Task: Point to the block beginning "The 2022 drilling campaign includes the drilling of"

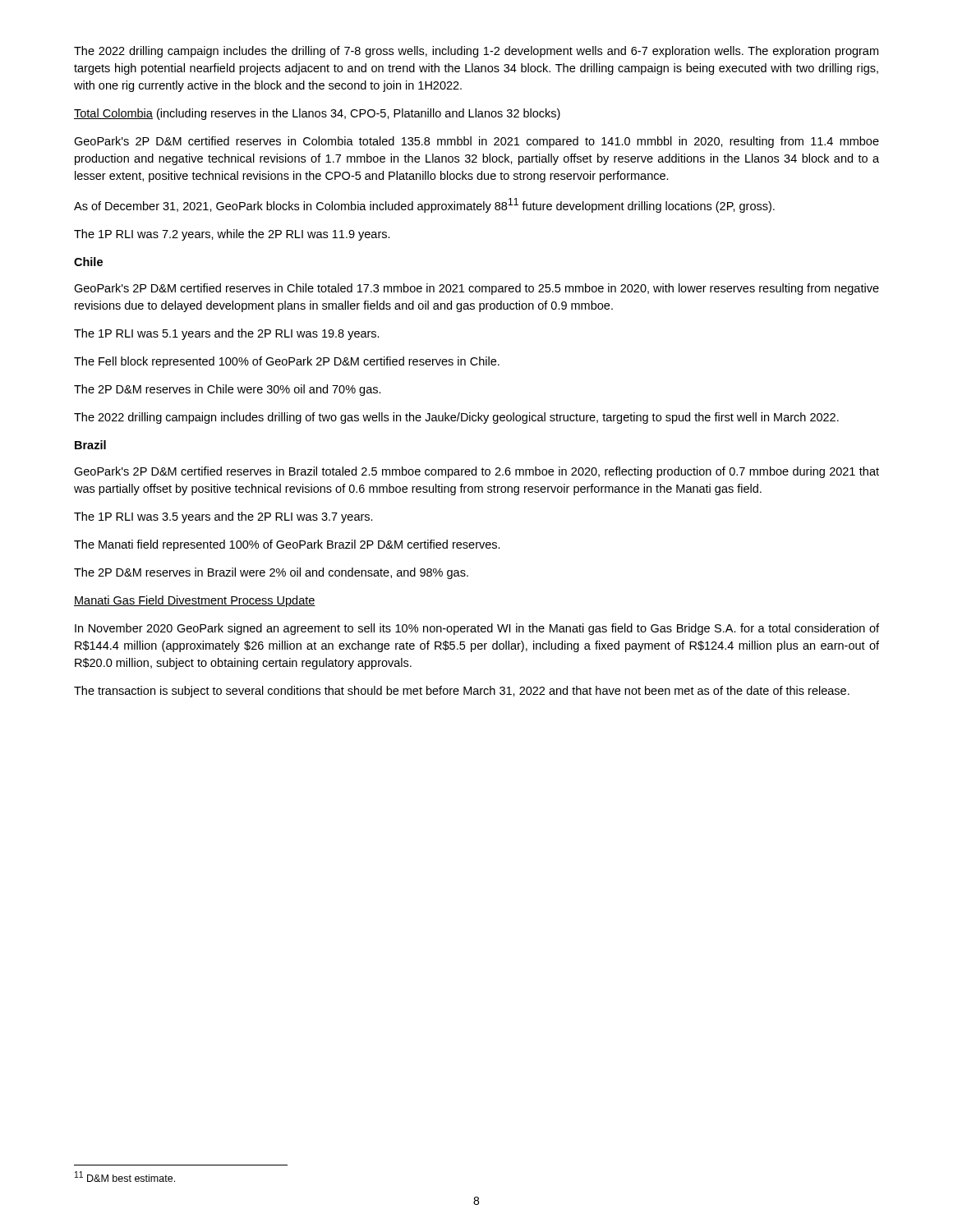Action: [476, 68]
